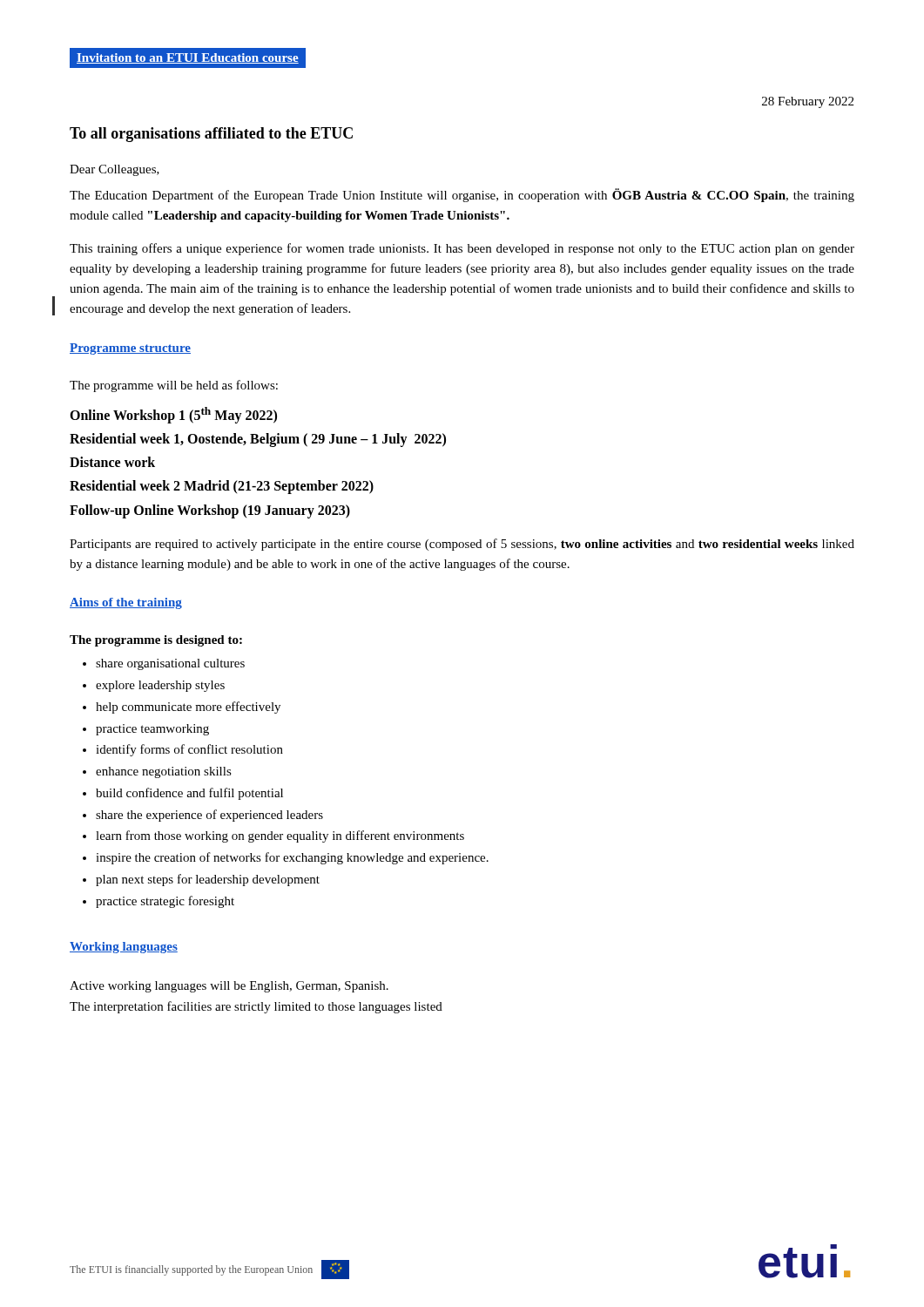The width and height of the screenshot is (924, 1307).
Task: Find the element starting "Online Workshop 1"
Action: (x=173, y=415)
